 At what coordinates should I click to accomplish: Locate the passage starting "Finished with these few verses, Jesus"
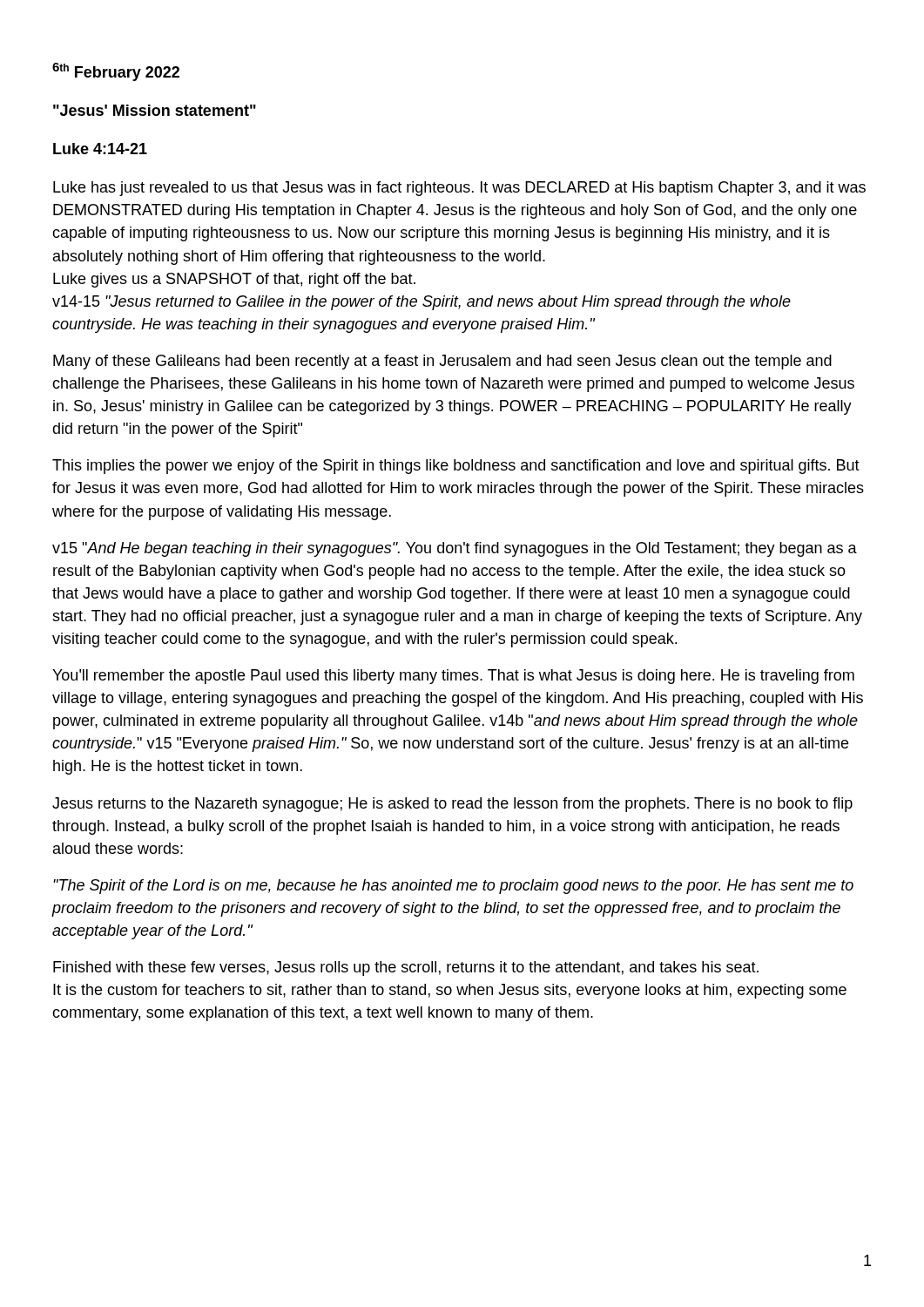click(450, 990)
